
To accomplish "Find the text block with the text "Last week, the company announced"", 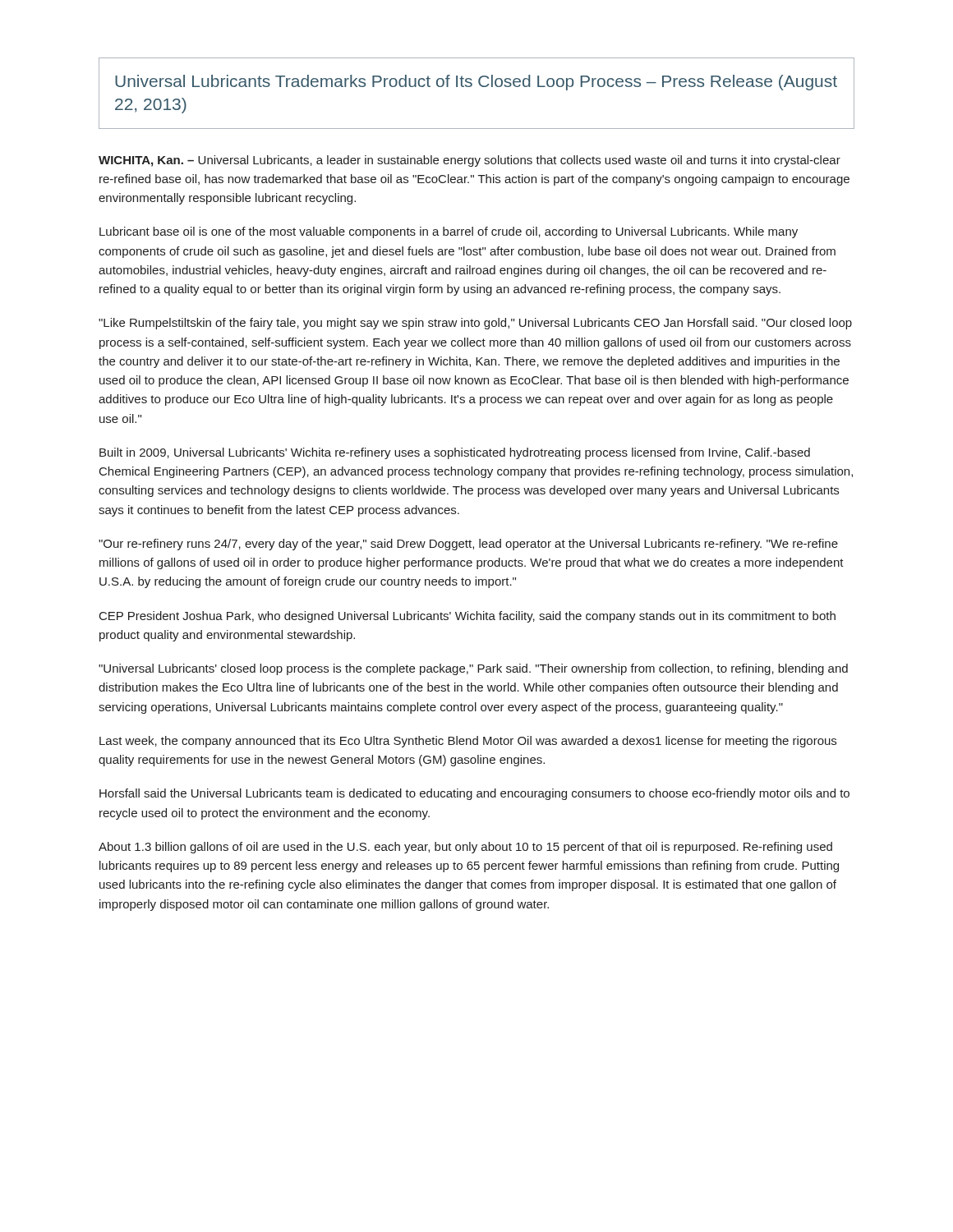I will coord(468,750).
